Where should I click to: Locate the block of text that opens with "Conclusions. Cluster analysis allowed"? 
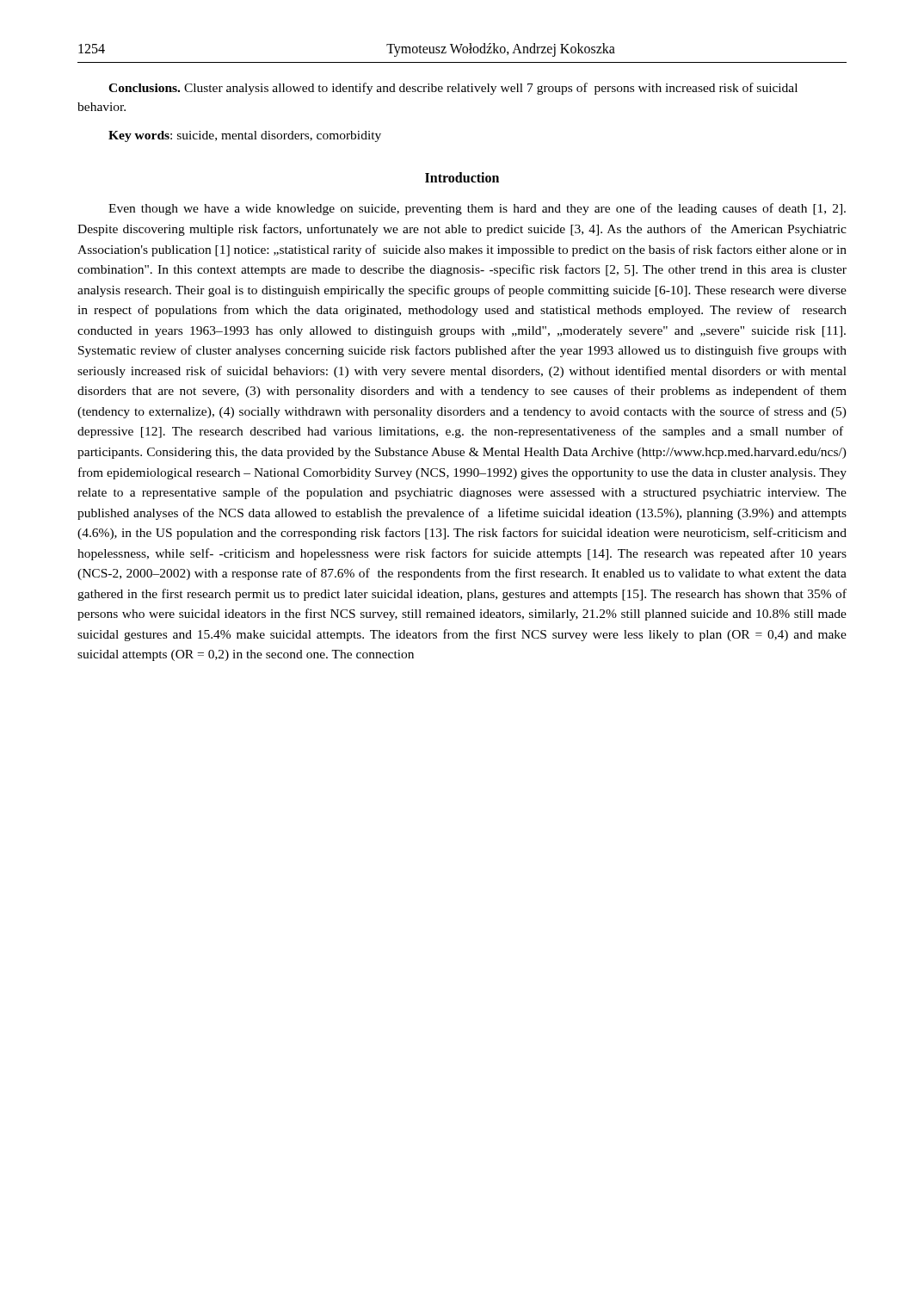pos(438,97)
